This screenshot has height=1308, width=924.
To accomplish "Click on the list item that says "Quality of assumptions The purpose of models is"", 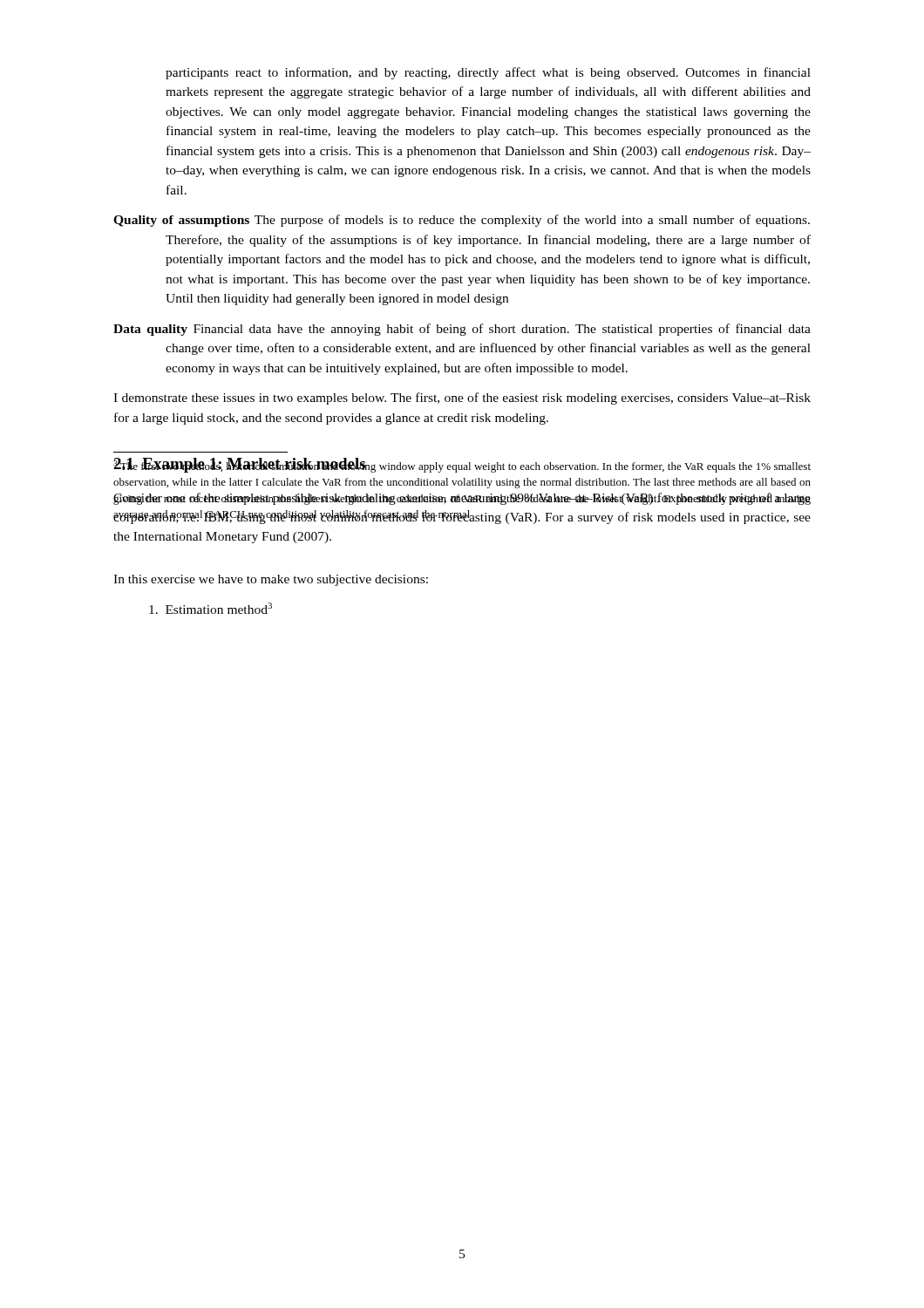I will (462, 259).
